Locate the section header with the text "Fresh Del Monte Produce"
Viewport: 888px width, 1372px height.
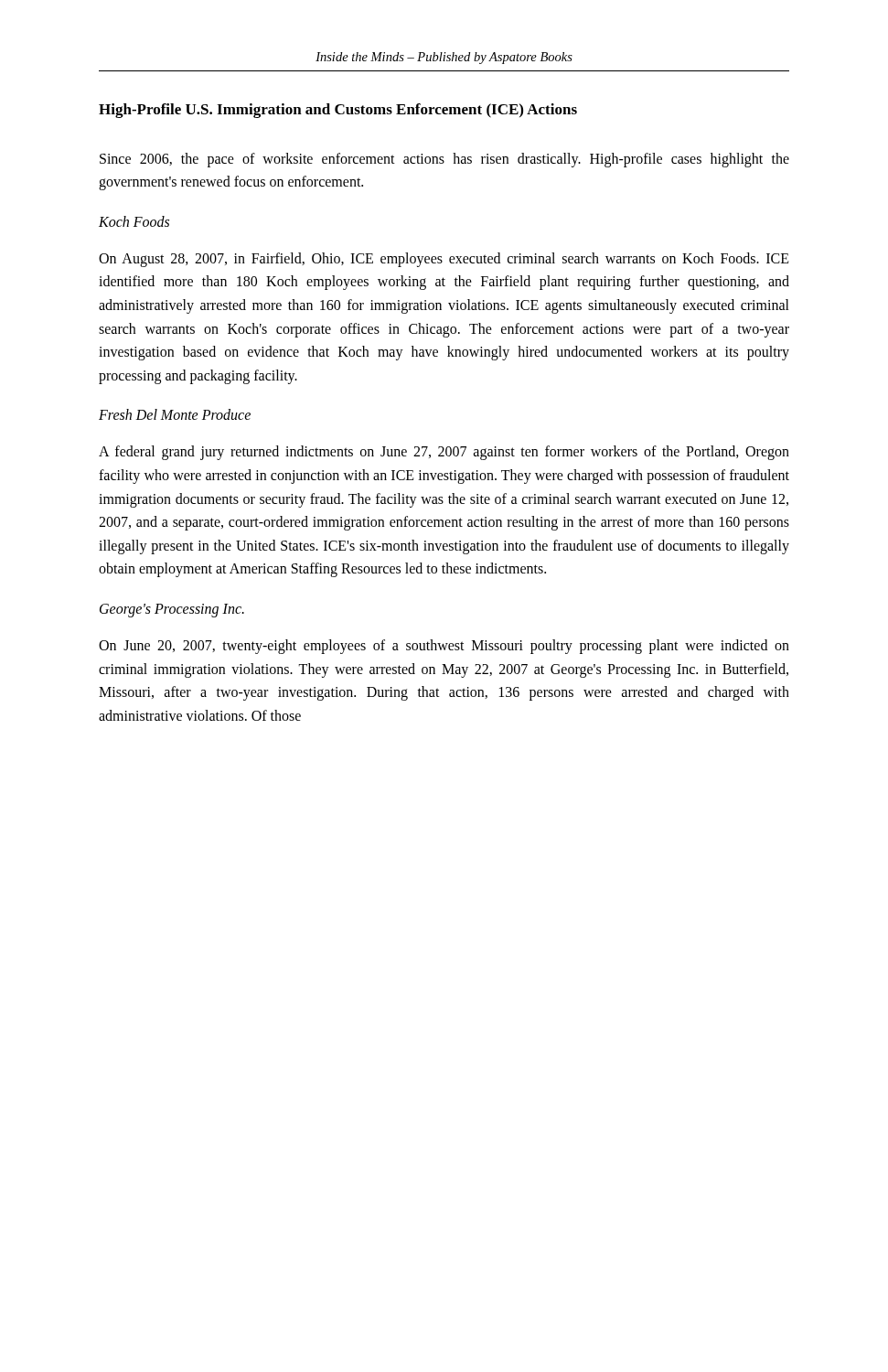(175, 415)
